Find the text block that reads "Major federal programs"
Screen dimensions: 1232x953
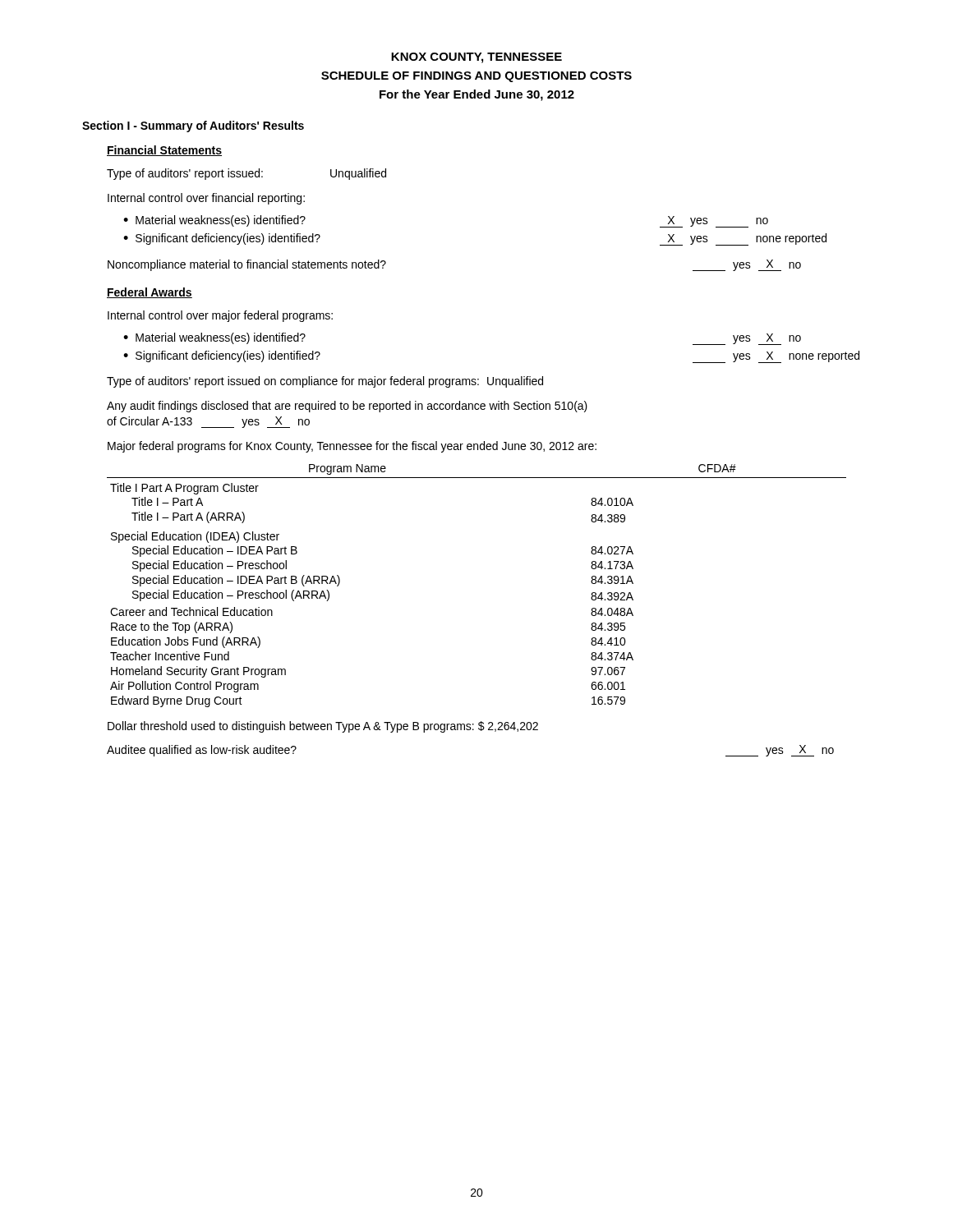[352, 446]
